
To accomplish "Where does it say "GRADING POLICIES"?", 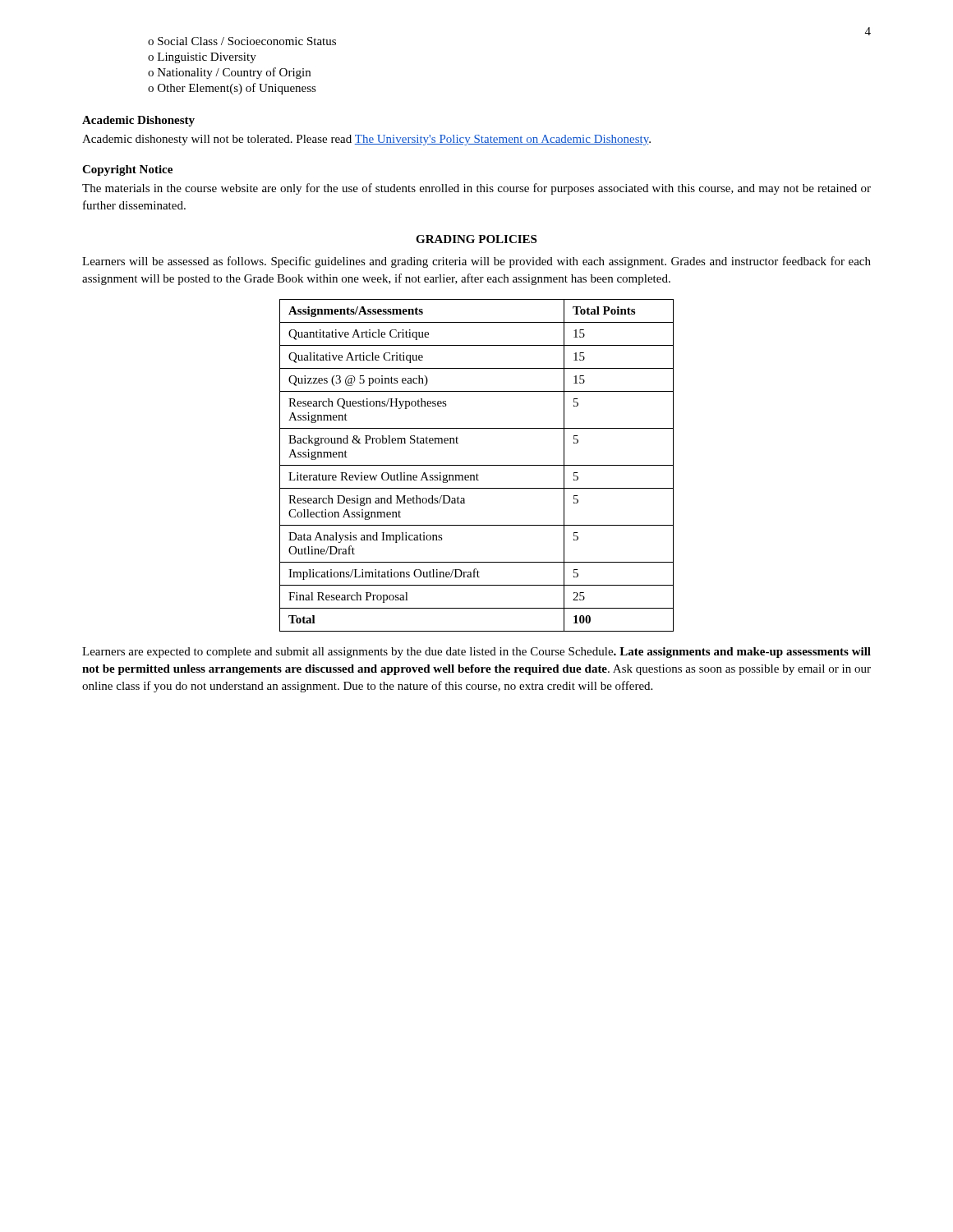I will click(476, 239).
